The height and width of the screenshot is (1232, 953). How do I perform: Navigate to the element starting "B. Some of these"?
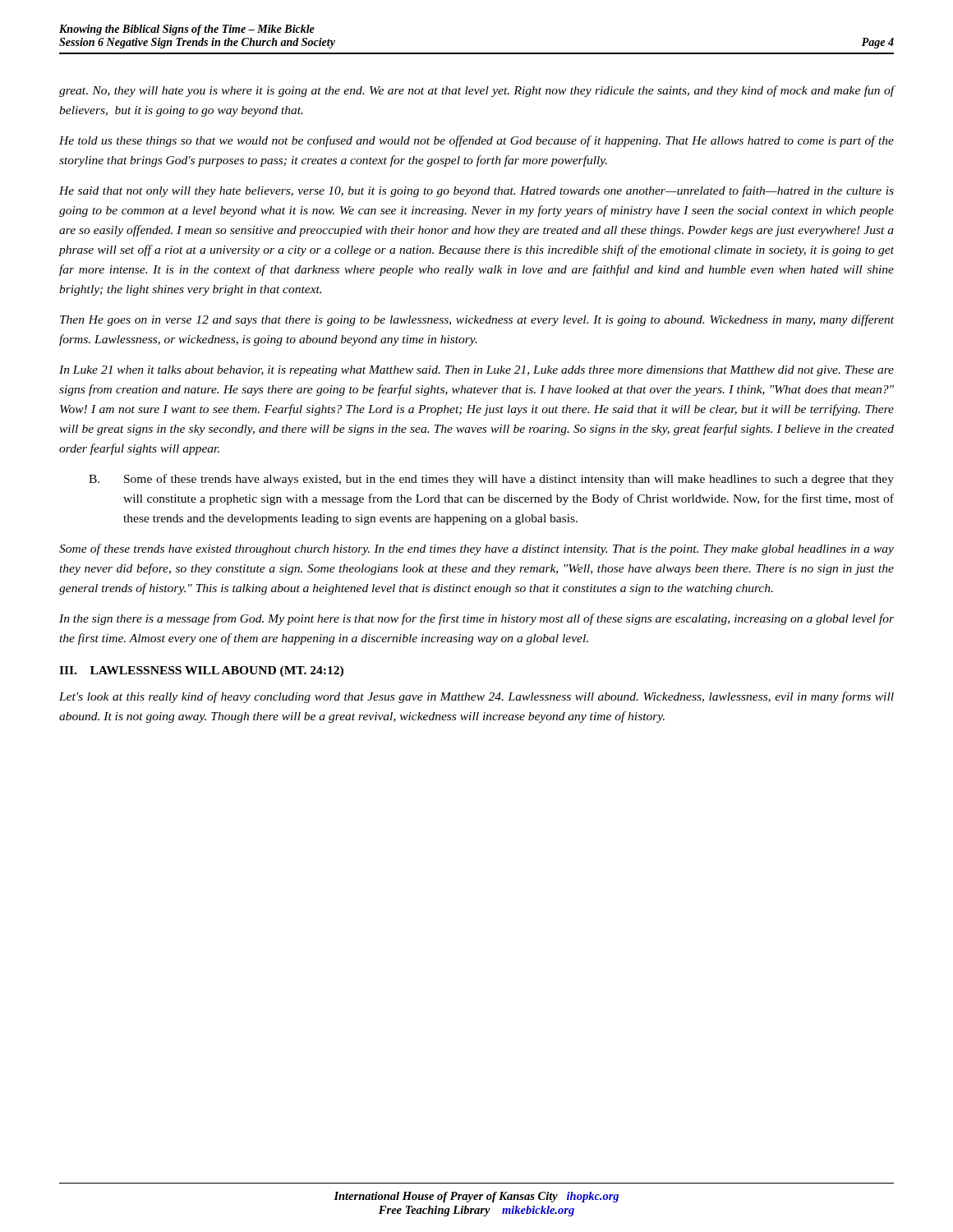(x=491, y=499)
